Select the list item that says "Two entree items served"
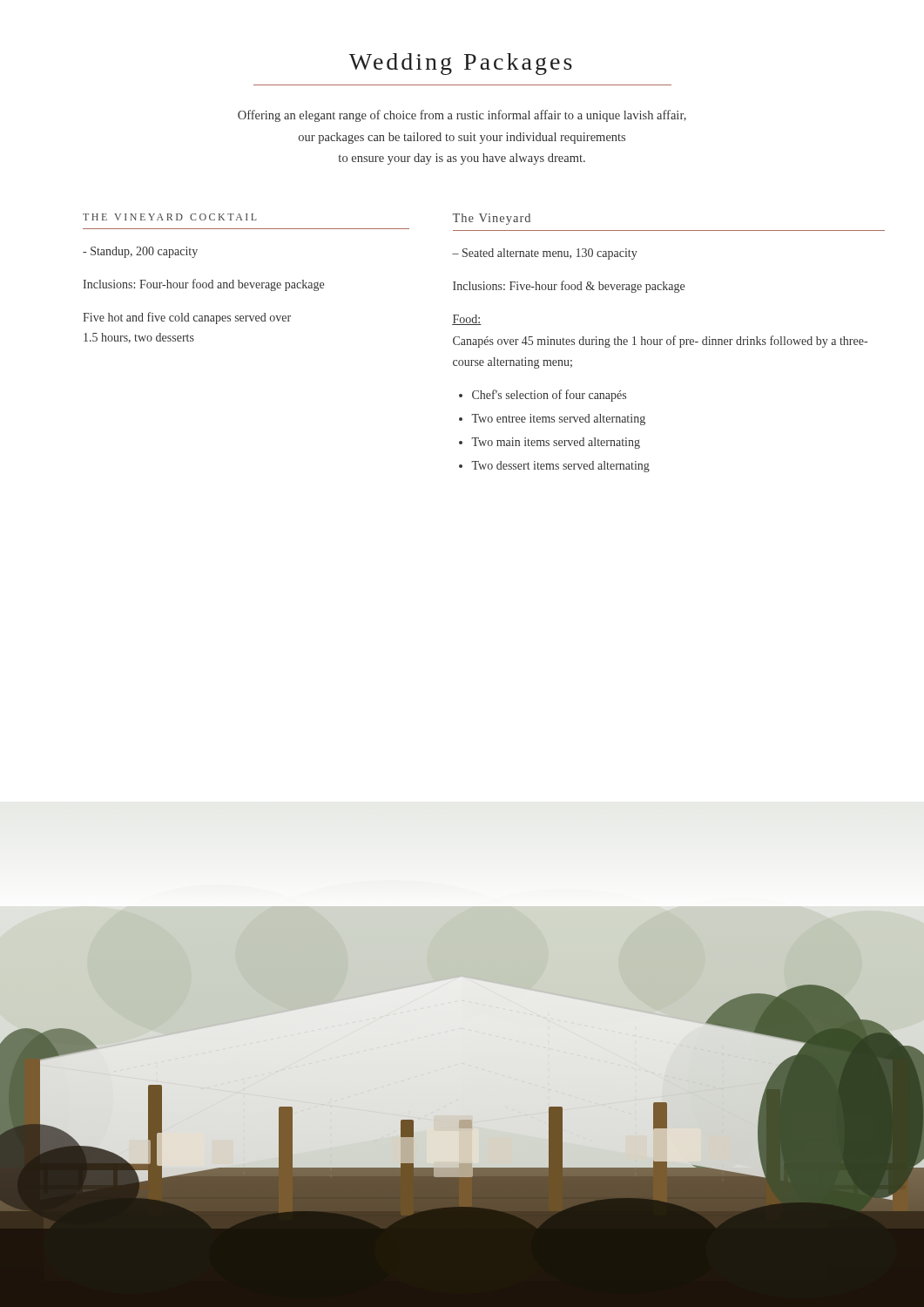The image size is (924, 1307). tap(559, 419)
